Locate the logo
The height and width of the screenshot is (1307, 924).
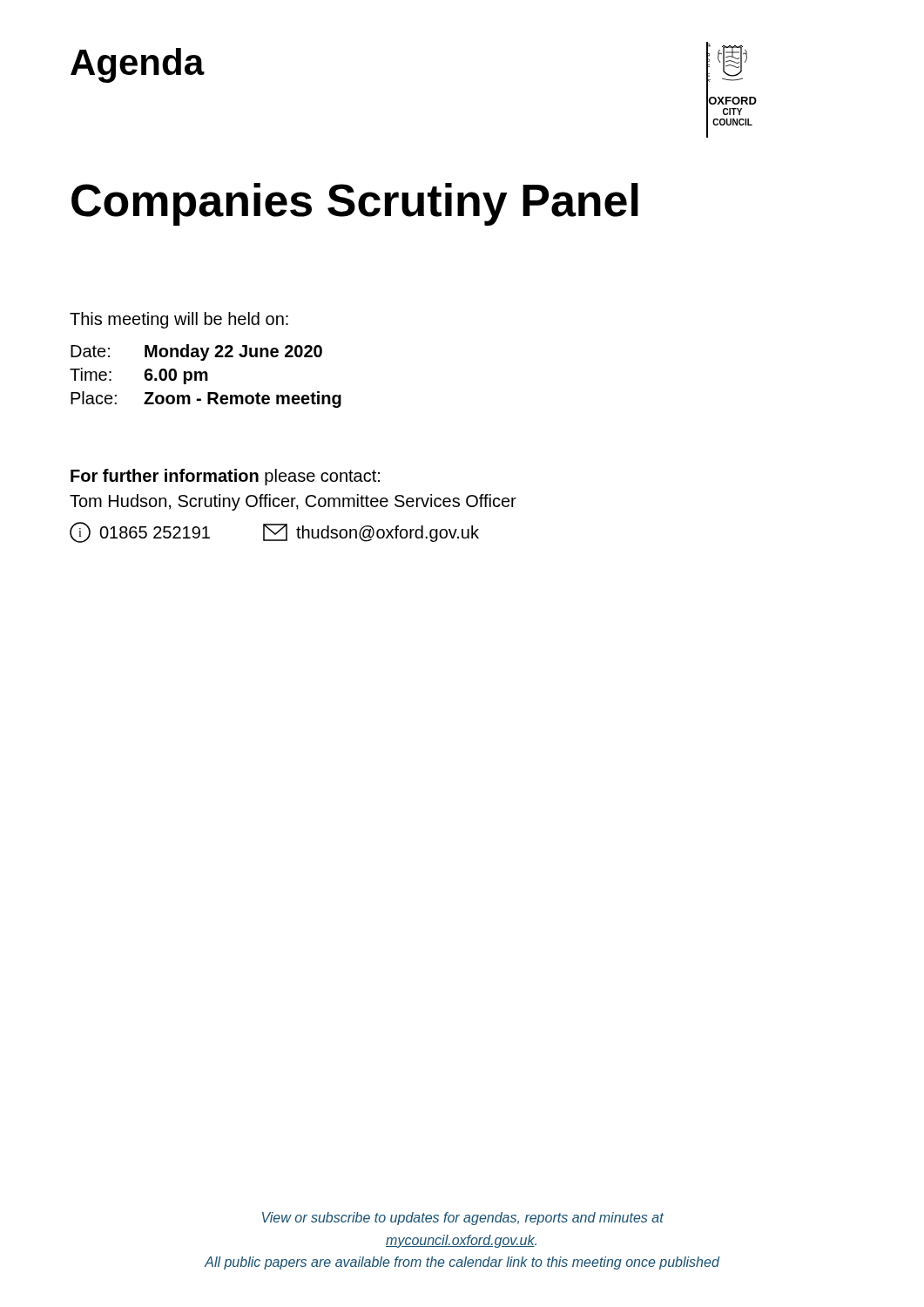pyautogui.click(x=780, y=90)
